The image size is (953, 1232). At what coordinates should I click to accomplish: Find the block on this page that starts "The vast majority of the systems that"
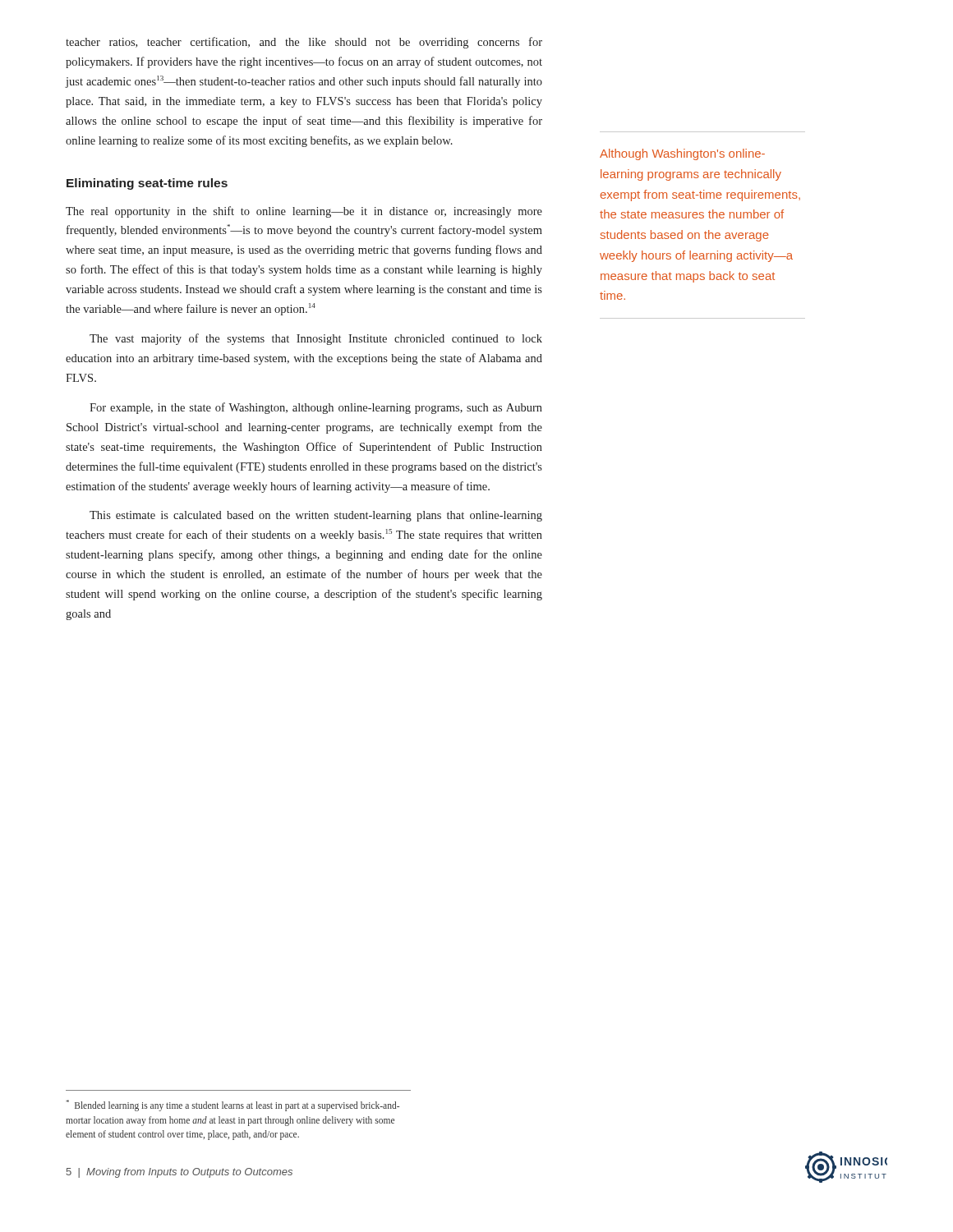coord(304,358)
